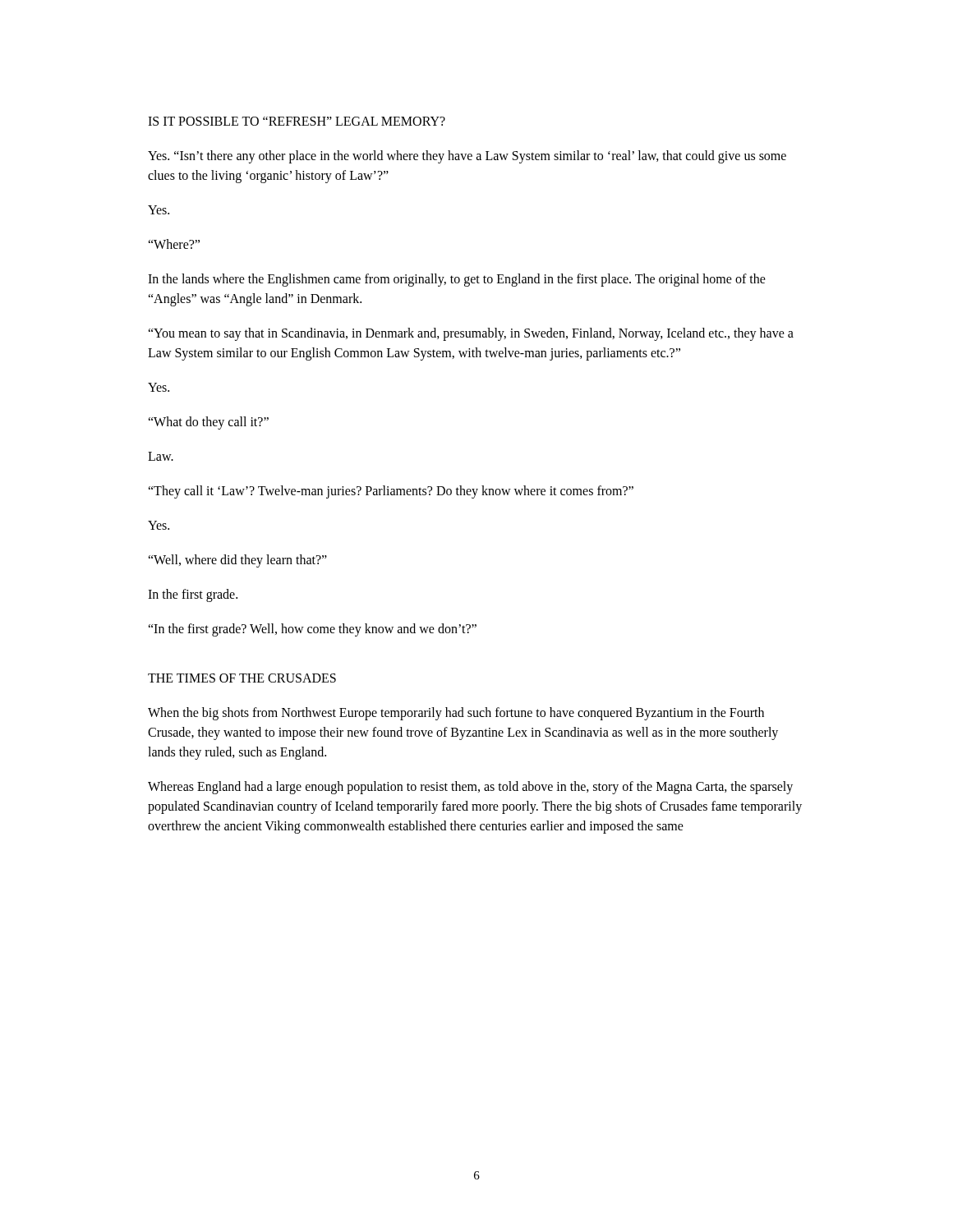
Task: Click the section header that begins "IS IT POSSIBLE TO"
Action: pyautogui.click(x=297, y=121)
